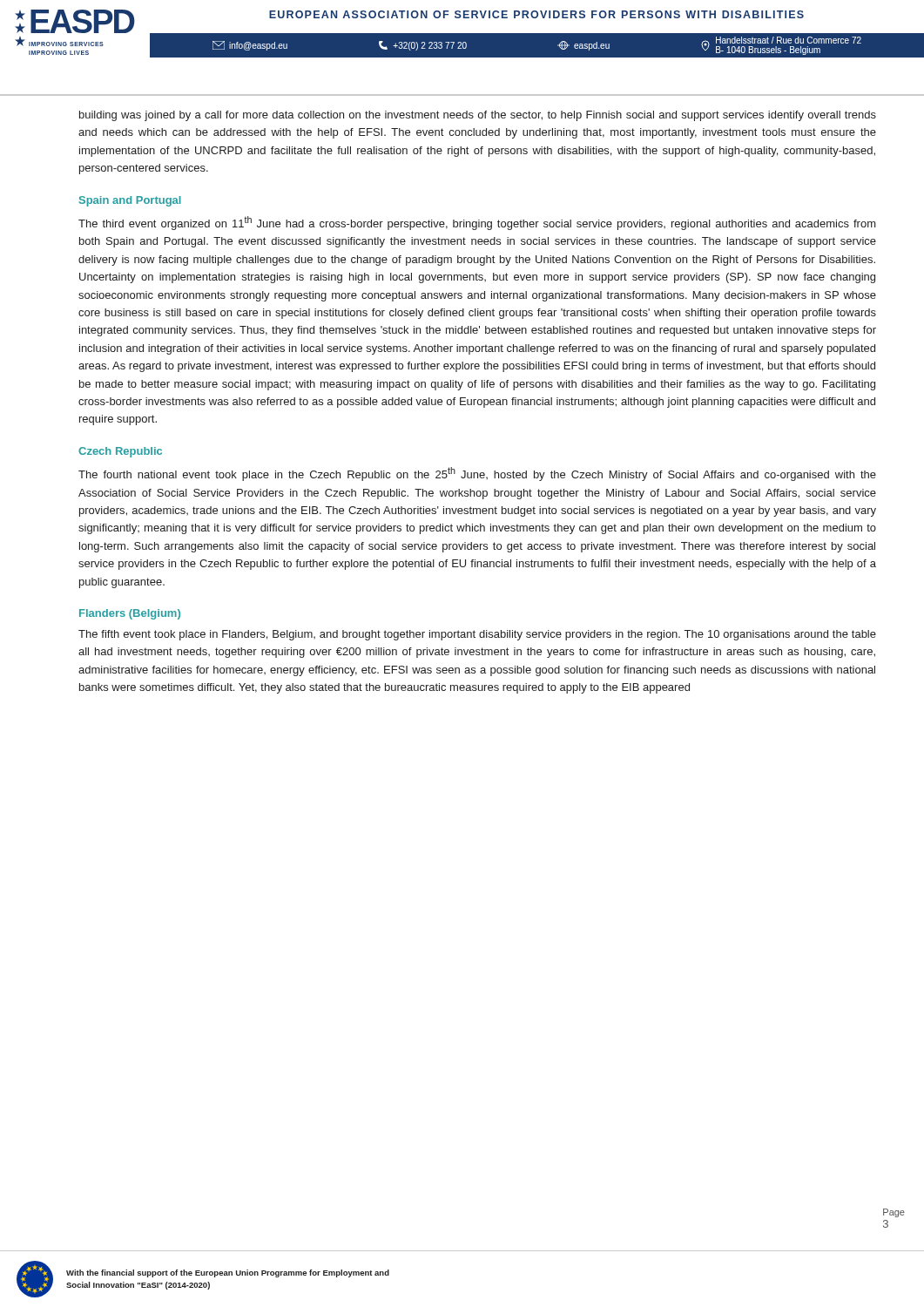Navigate to the element starting "Flanders (Belgium)"

[130, 613]
